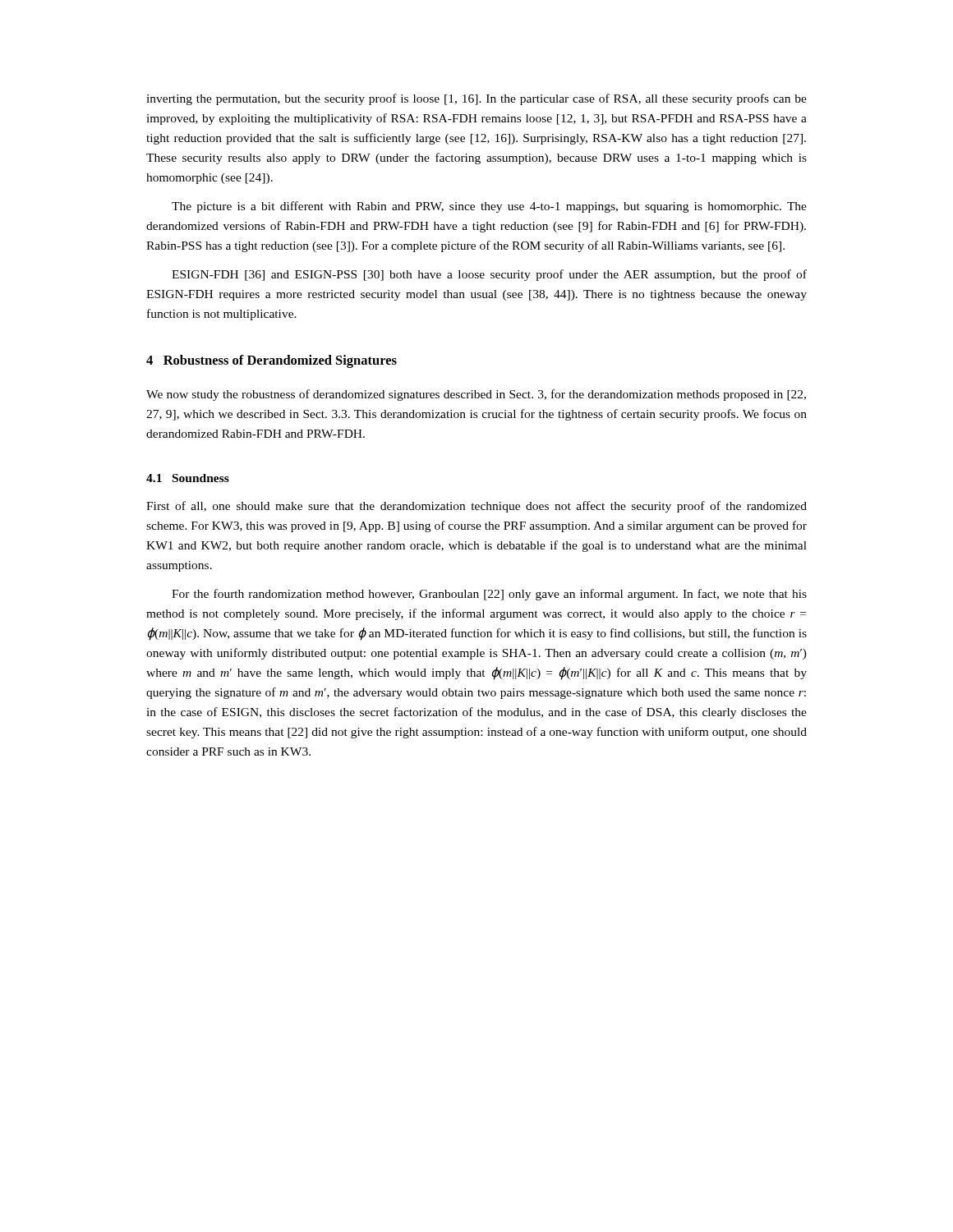Viewport: 953px width, 1232px height.
Task: Select the text starting "4 Robustness of Derandomized Signatures"
Action: pyautogui.click(x=272, y=360)
